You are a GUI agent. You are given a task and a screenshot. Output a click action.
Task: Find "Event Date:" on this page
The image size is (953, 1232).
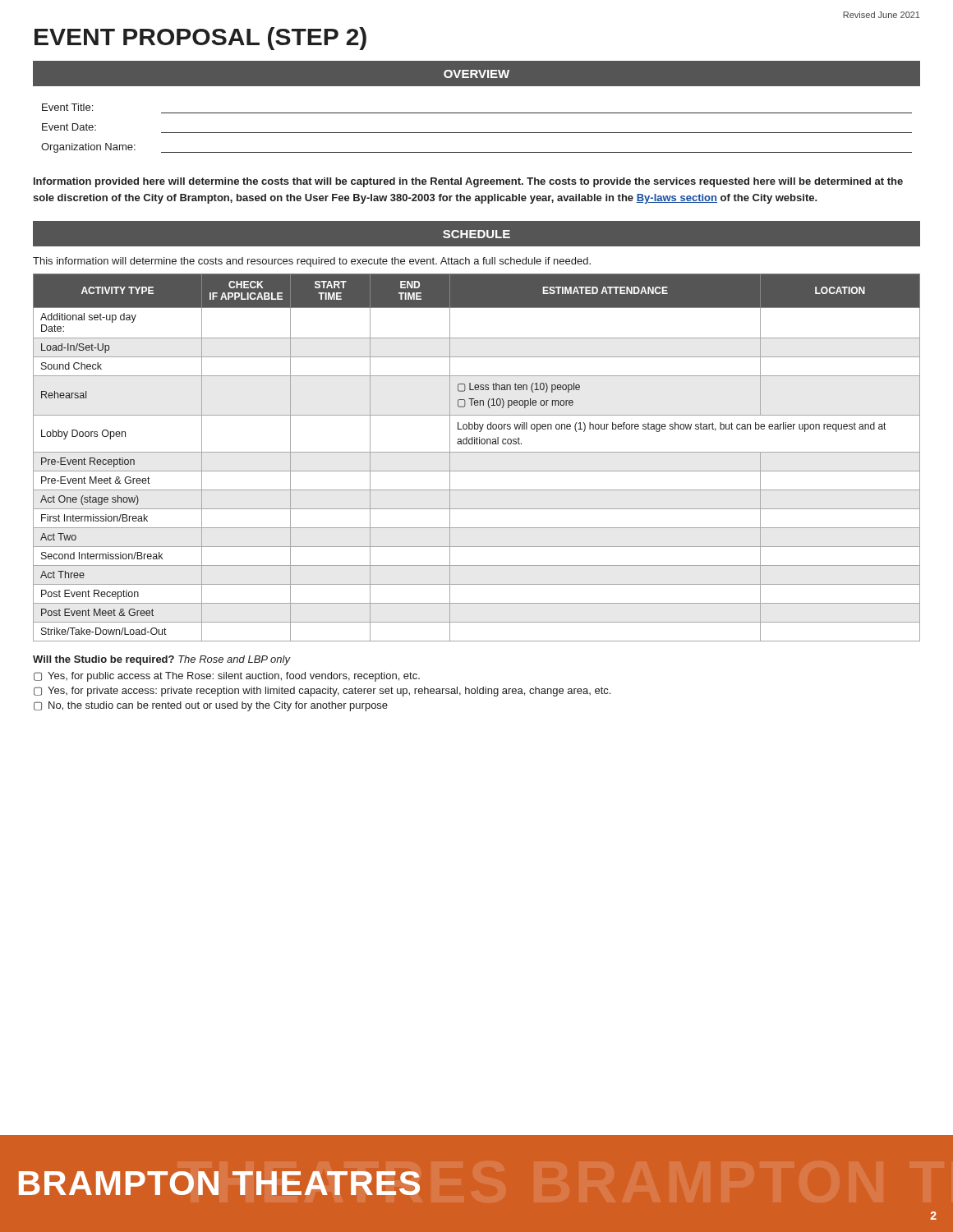point(476,126)
